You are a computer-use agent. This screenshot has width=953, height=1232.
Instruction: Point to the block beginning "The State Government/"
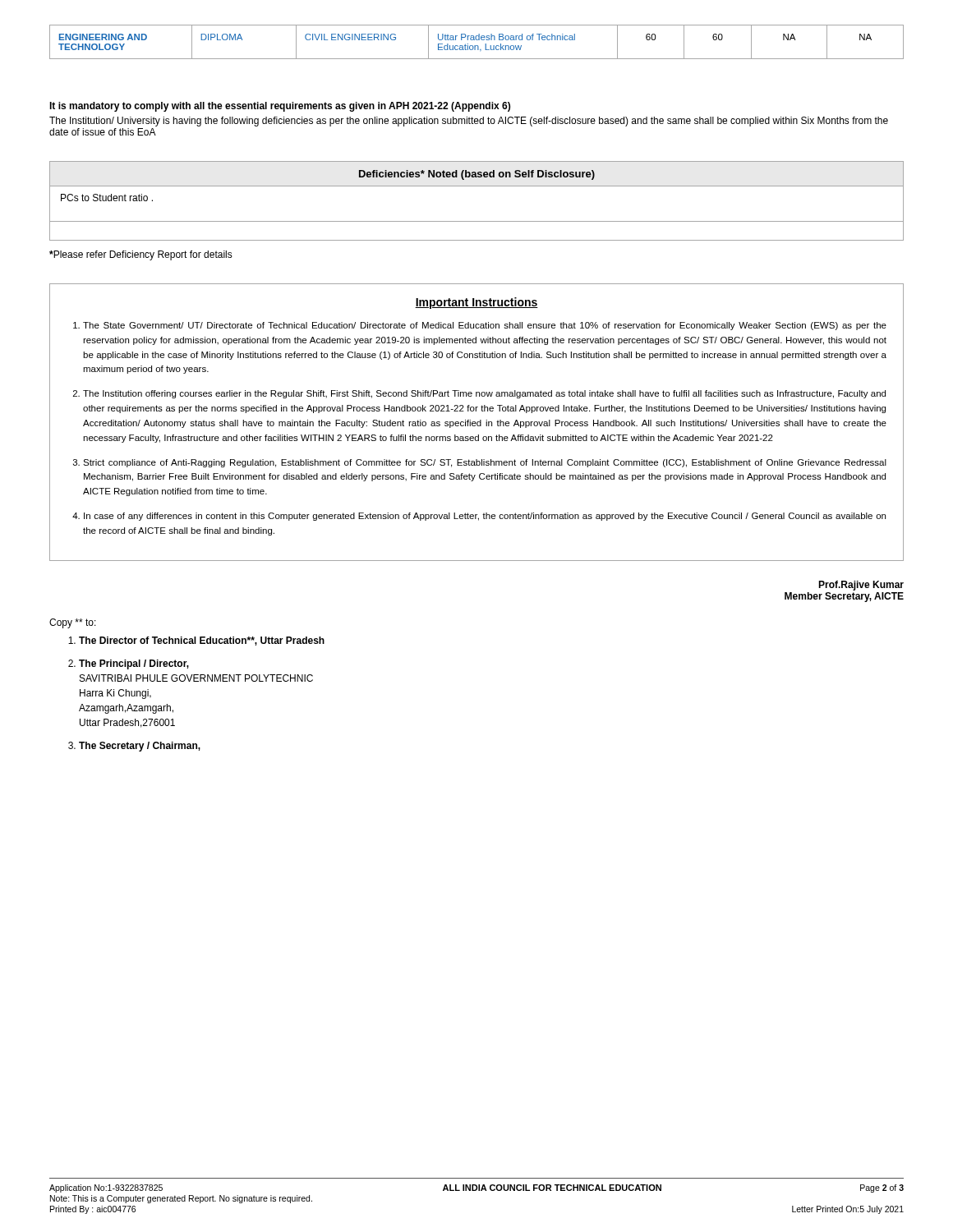485,347
